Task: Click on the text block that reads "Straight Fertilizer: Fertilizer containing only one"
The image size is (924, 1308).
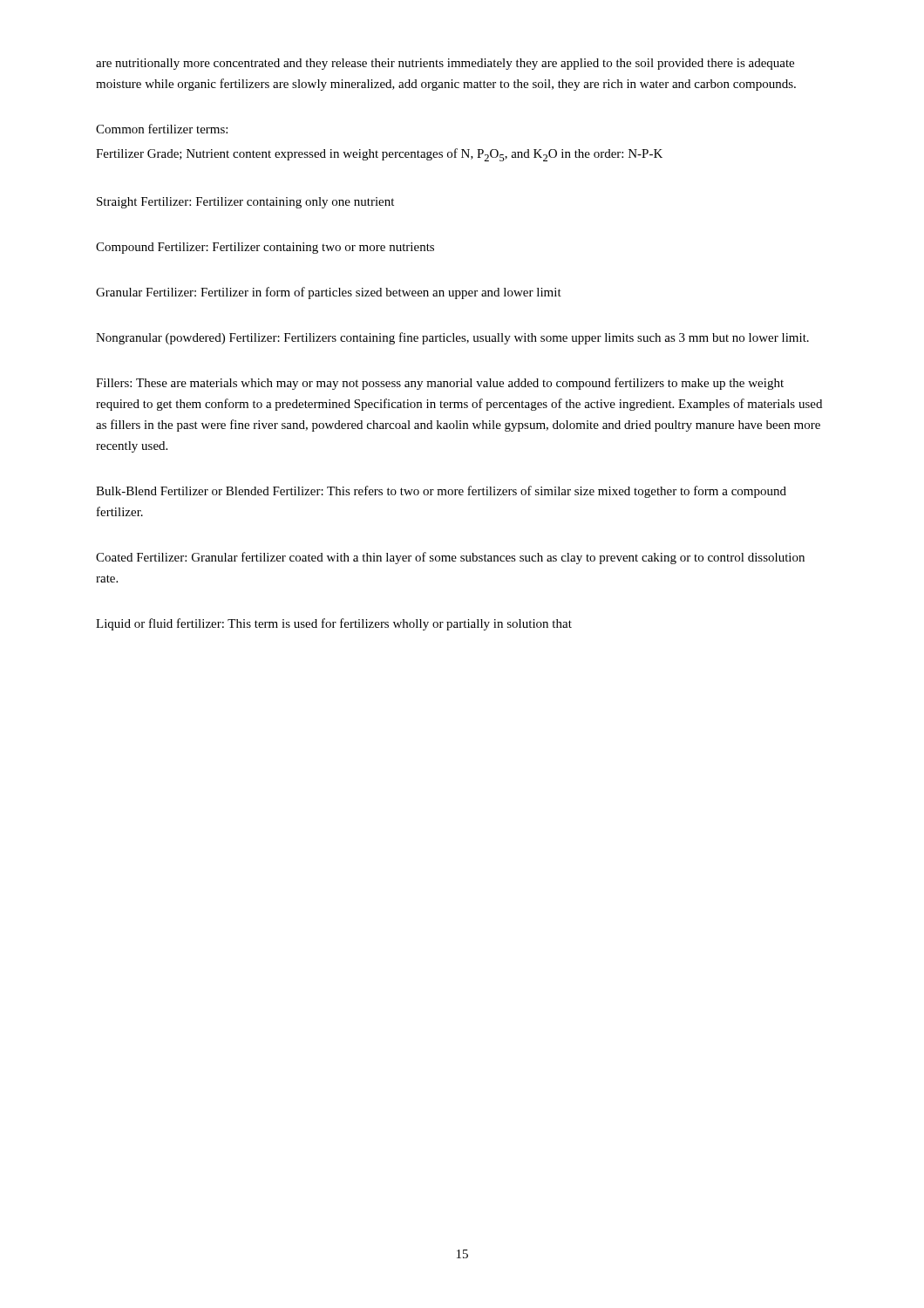Action: (x=245, y=201)
